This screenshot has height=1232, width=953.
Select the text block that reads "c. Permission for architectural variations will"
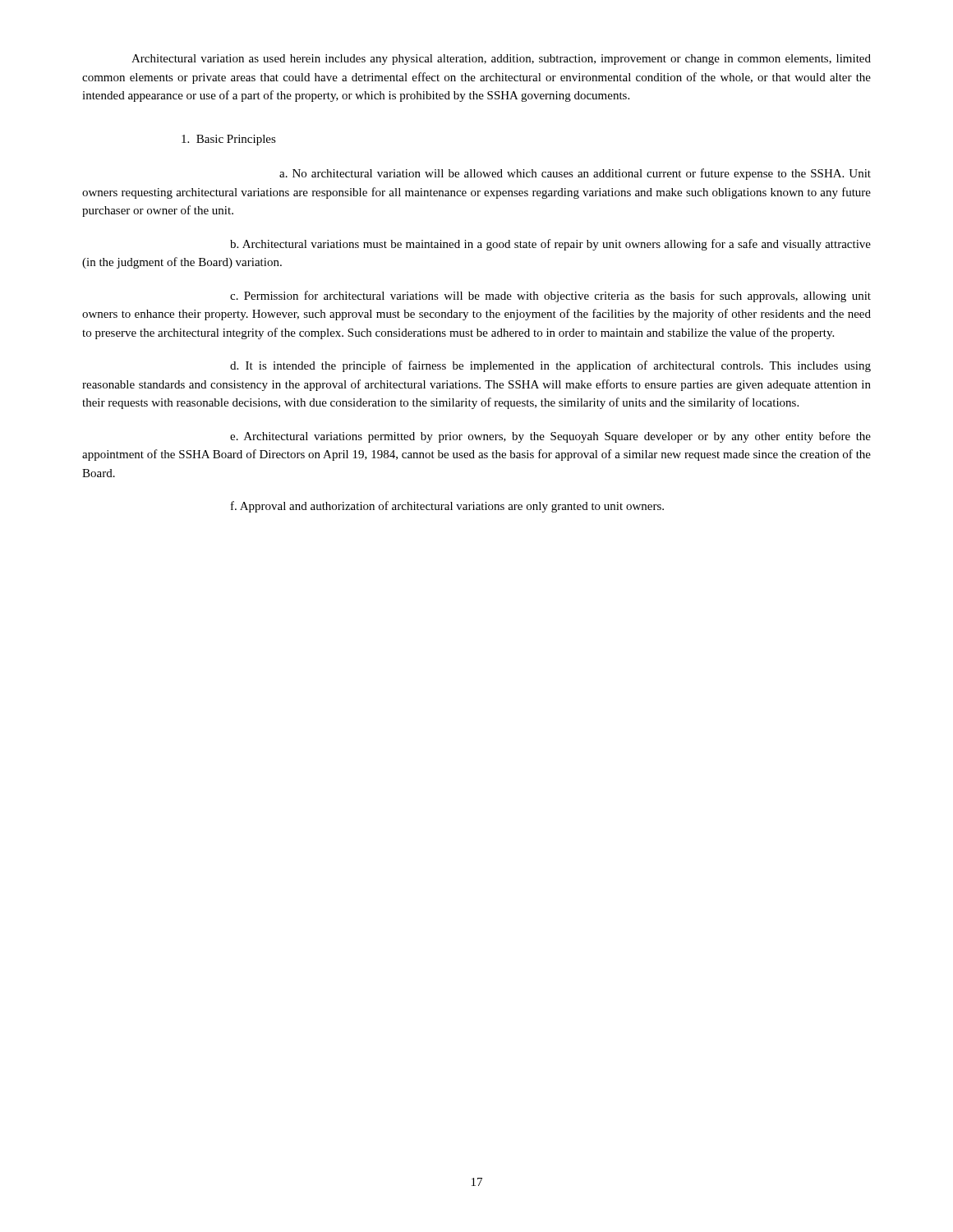(476, 314)
